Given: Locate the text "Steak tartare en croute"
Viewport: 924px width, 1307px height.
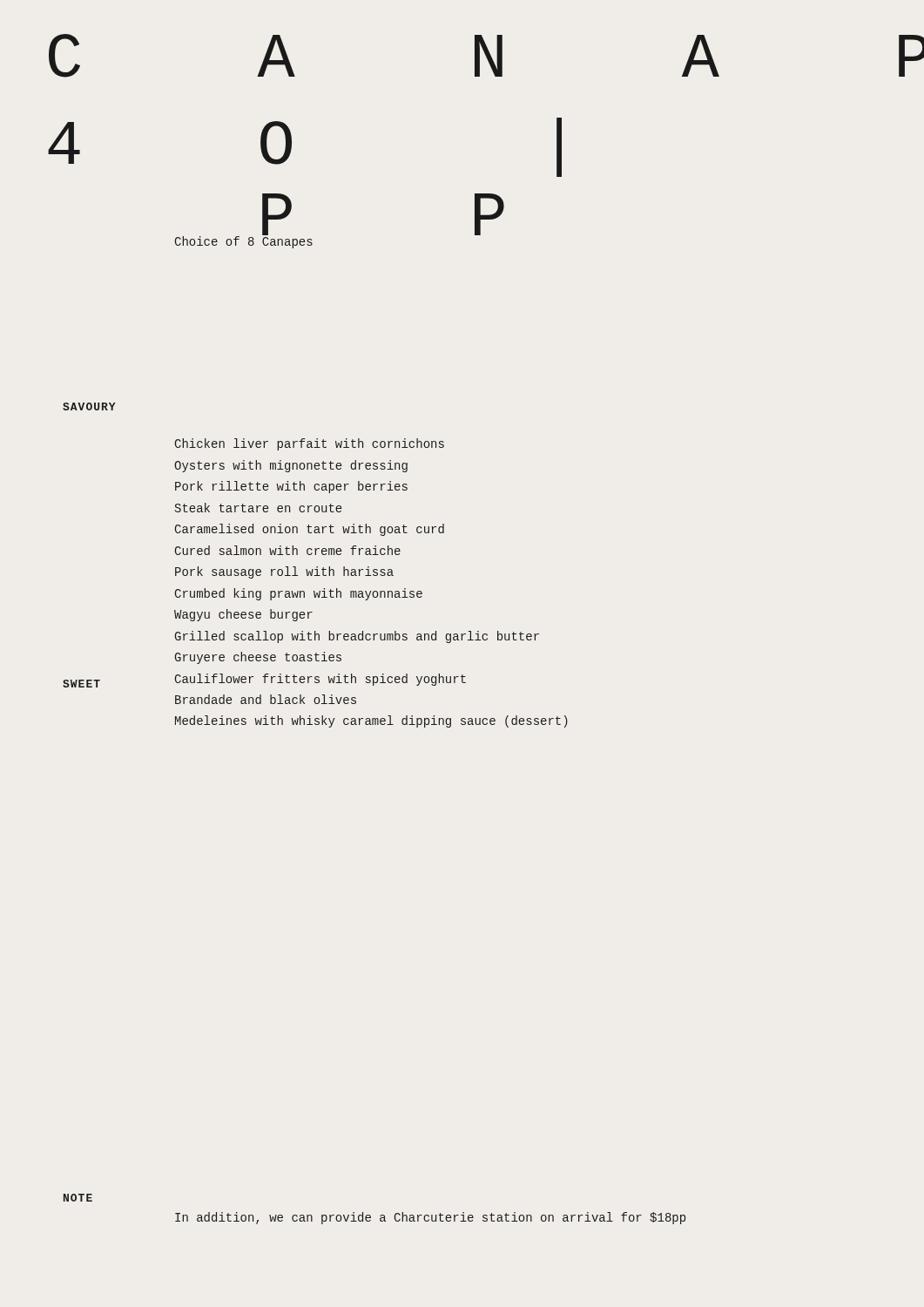Looking at the screenshot, I should 258,508.
